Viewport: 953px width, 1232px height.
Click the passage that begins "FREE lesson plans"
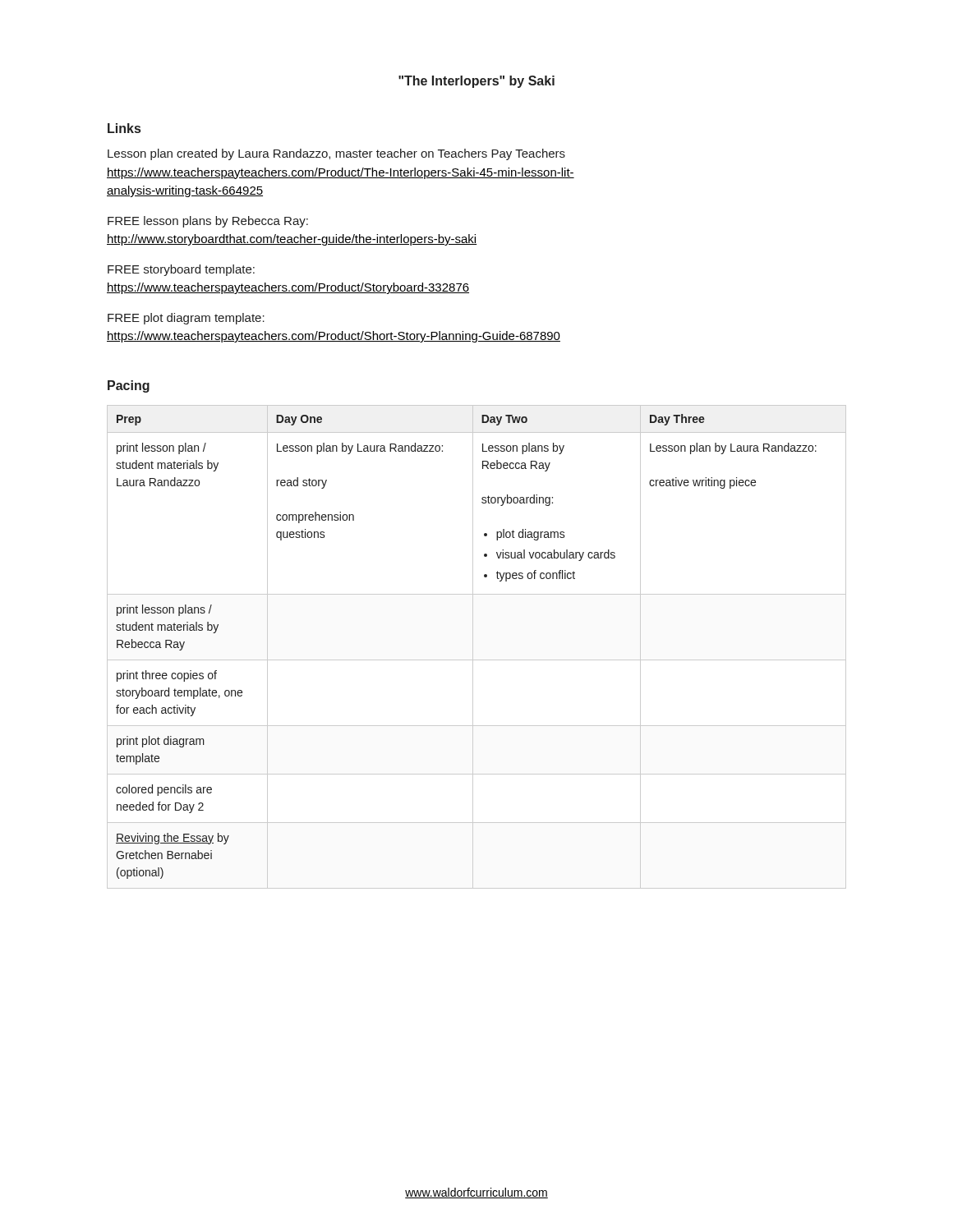(x=292, y=229)
